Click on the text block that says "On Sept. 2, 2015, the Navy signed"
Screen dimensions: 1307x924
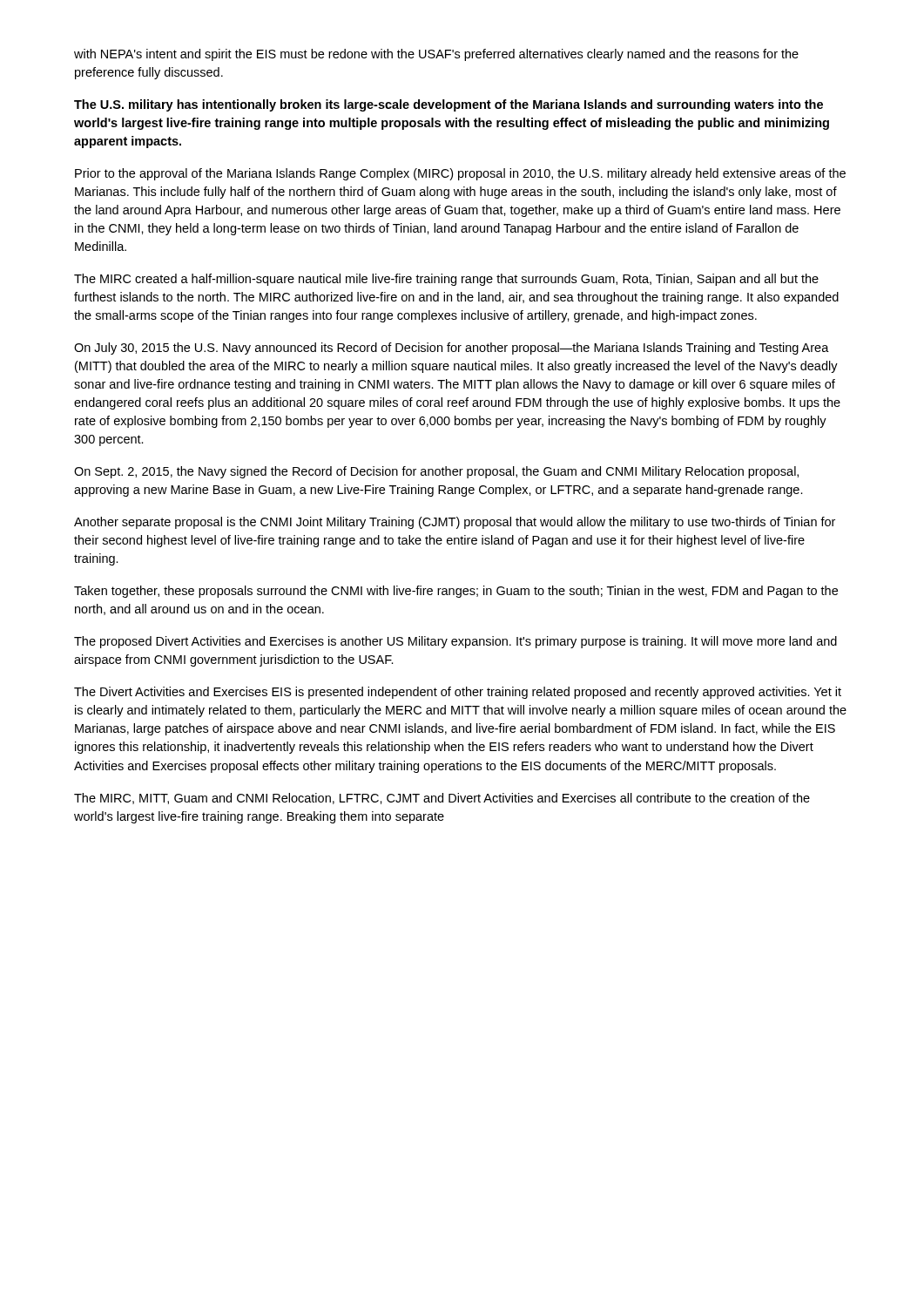(x=439, y=481)
